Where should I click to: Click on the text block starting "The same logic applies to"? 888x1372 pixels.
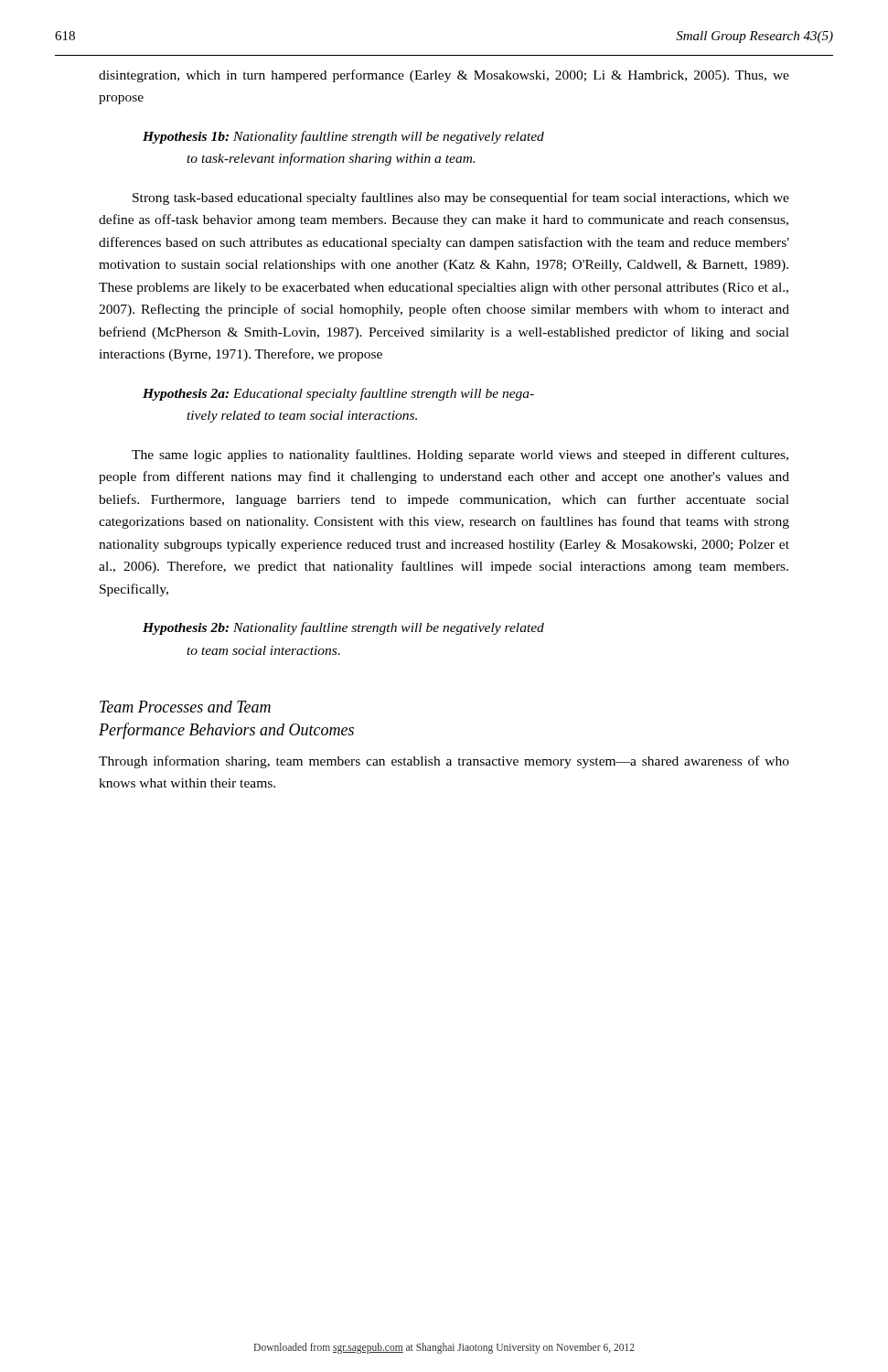coord(444,521)
